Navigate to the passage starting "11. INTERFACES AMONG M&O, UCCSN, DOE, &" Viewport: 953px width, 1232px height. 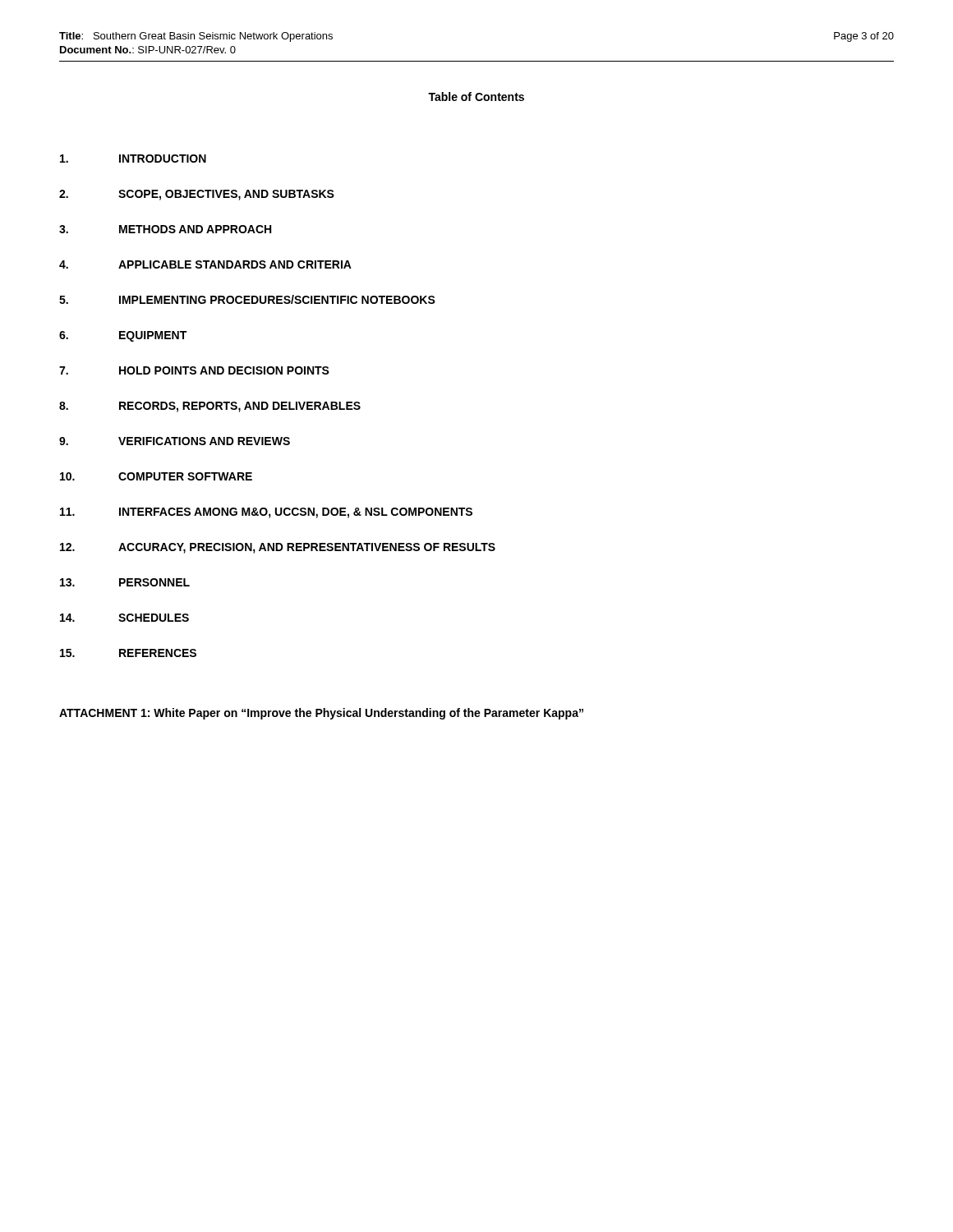pyautogui.click(x=266, y=512)
